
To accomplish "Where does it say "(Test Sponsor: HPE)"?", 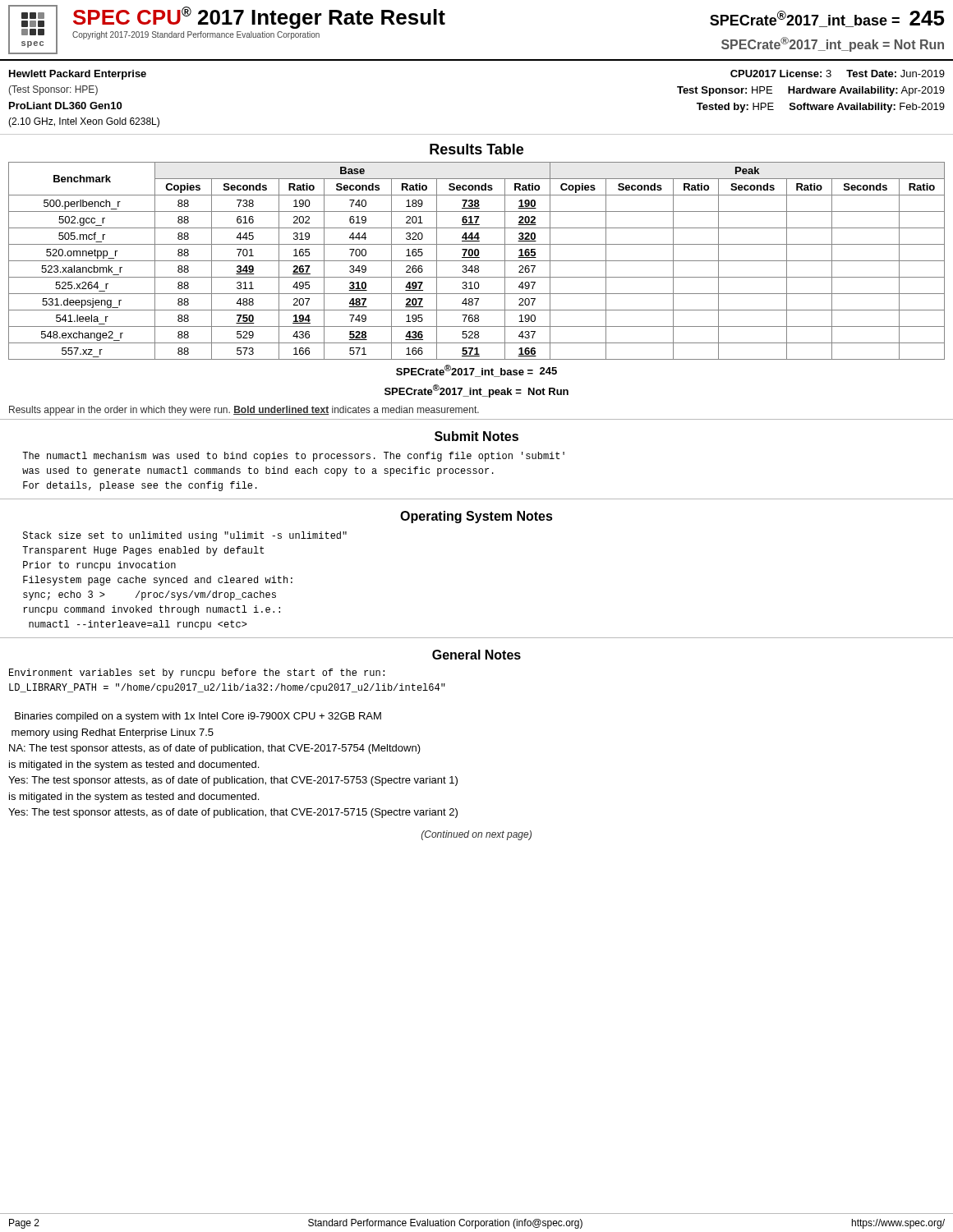I will [53, 90].
